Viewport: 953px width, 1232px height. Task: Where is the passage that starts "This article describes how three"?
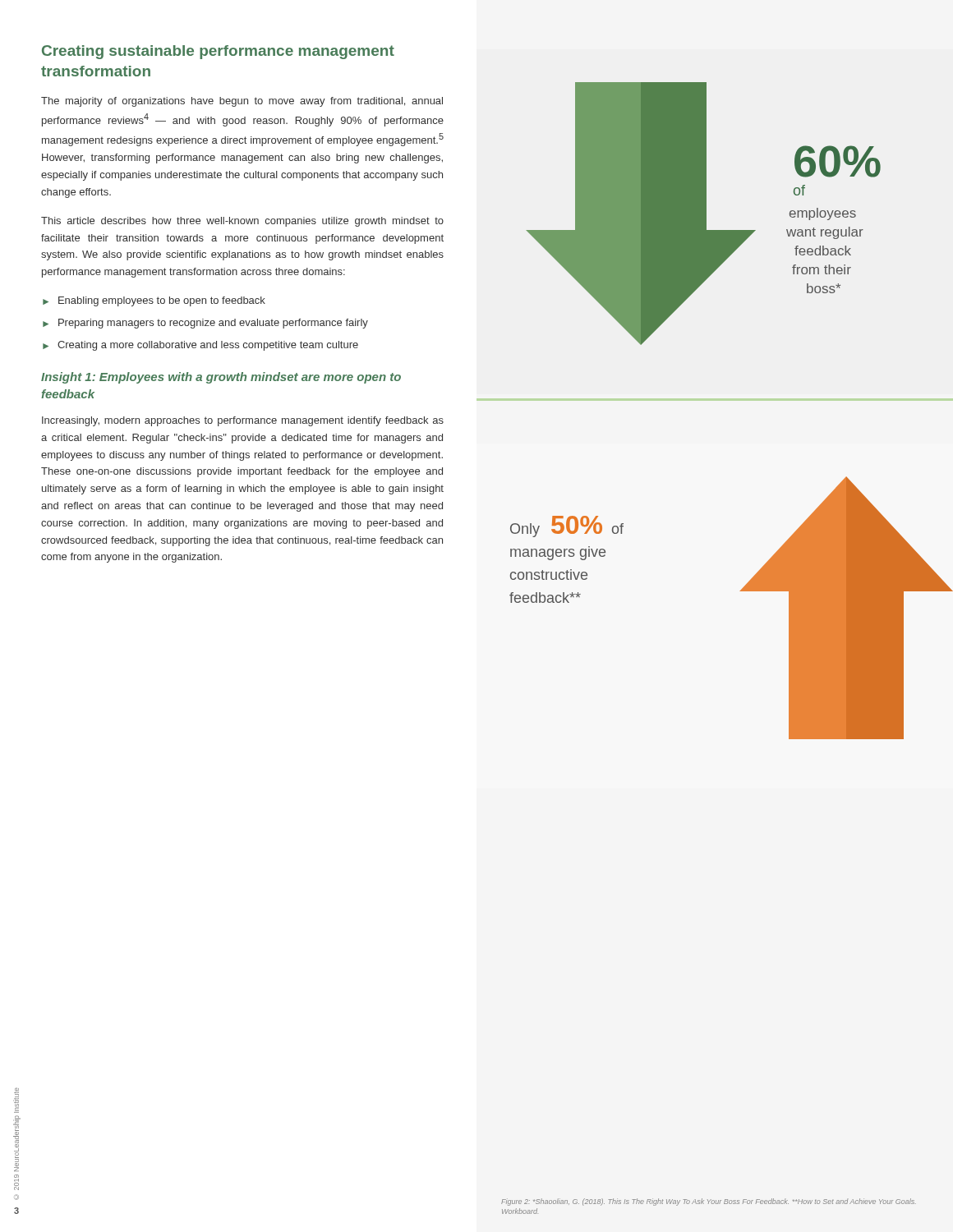(x=242, y=246)
